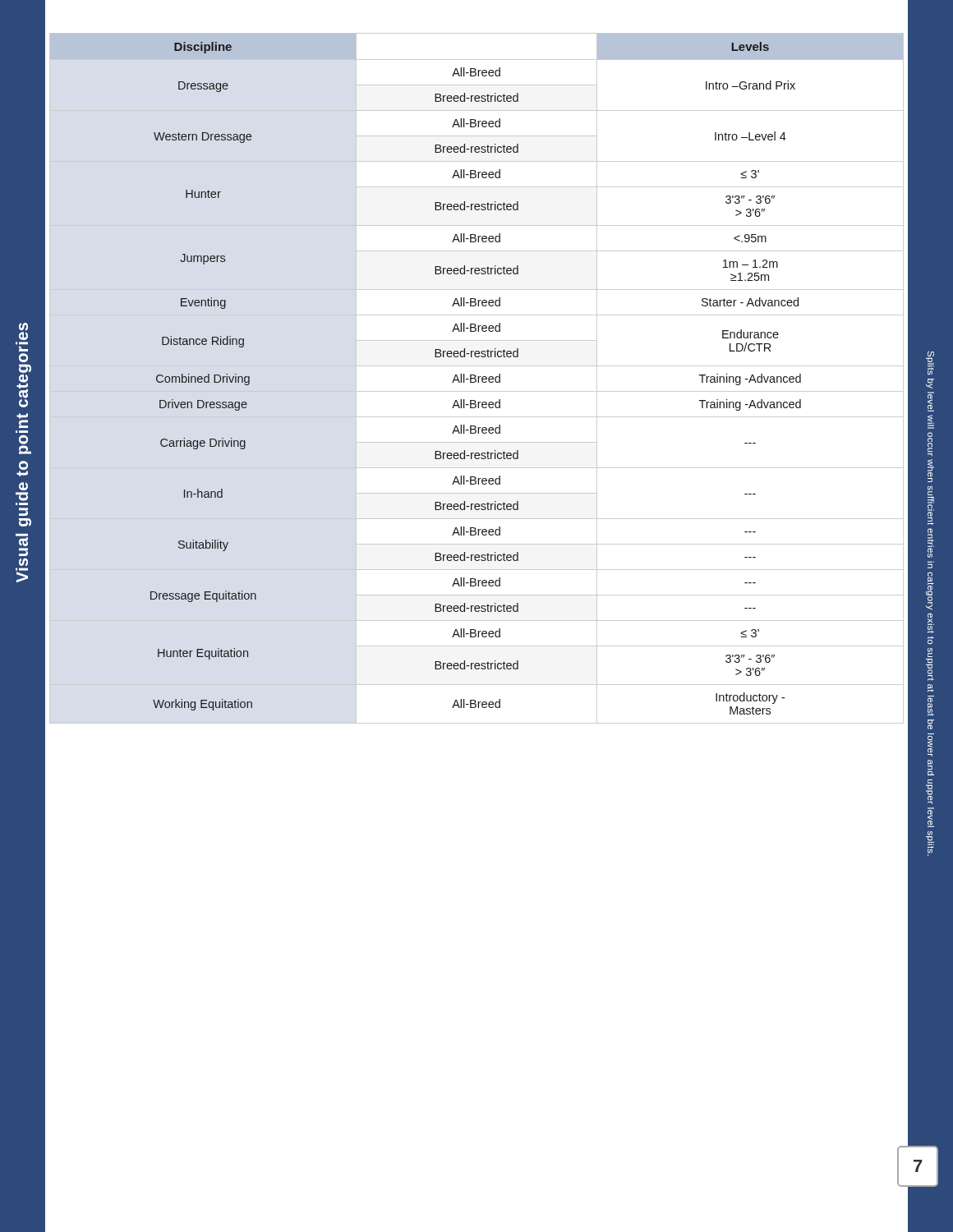Locate the block of text that opens with "Splits by level will occur when"

pos(930,604)
